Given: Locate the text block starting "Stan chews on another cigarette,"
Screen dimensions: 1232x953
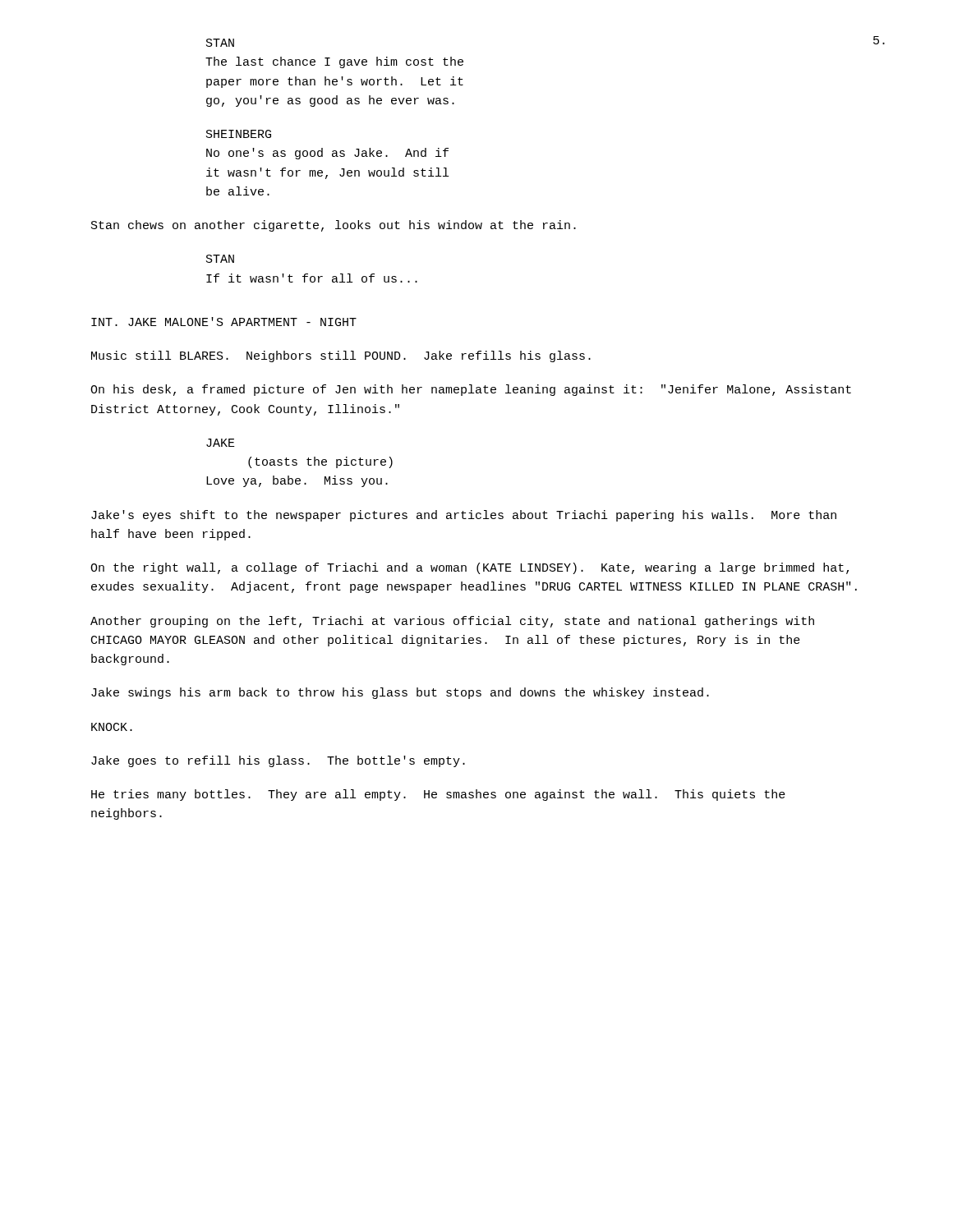Looking at the screenshot, I should tap(476, 226).
